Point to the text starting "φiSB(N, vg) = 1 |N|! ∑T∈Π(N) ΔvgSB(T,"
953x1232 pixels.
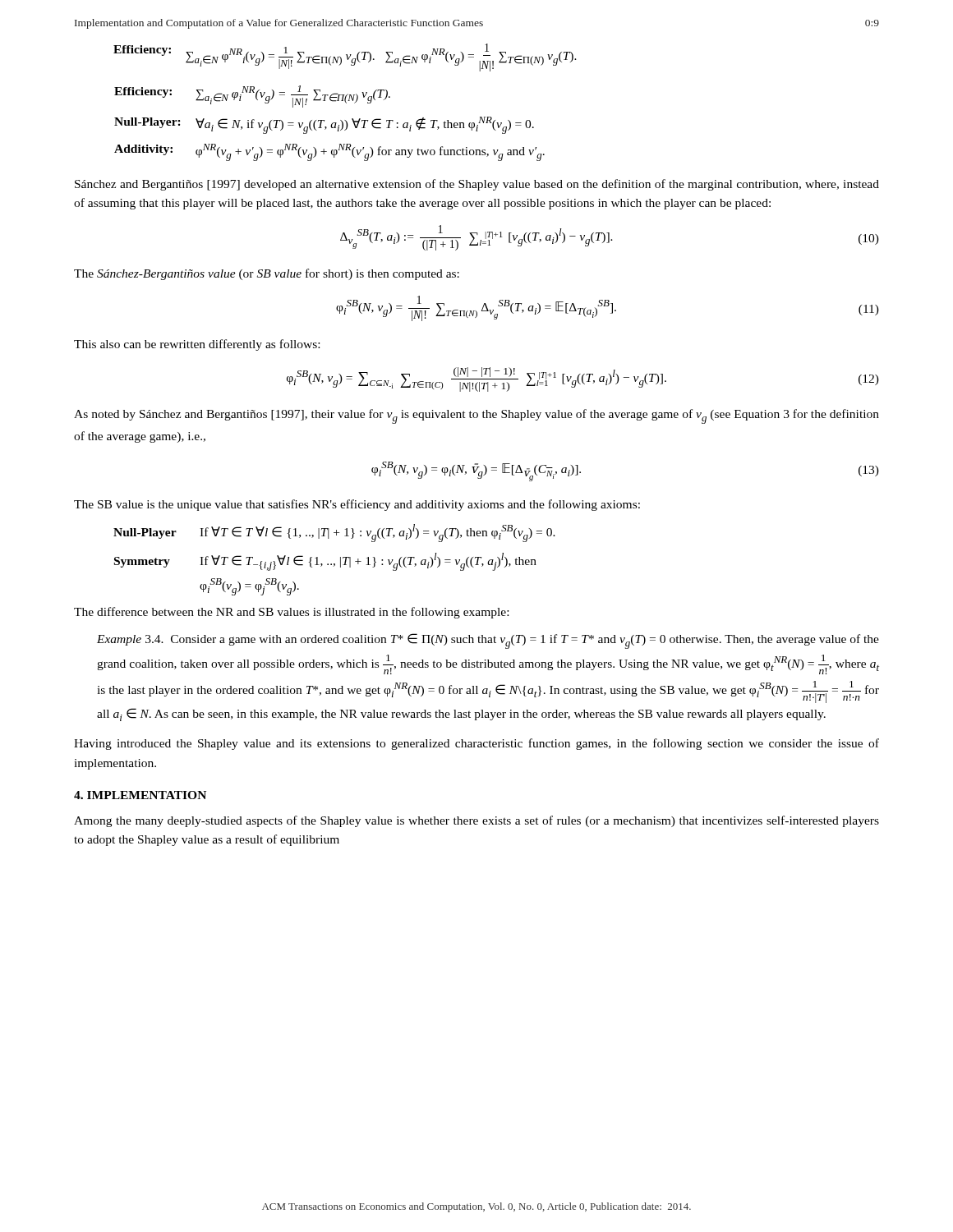coord(608,308)
